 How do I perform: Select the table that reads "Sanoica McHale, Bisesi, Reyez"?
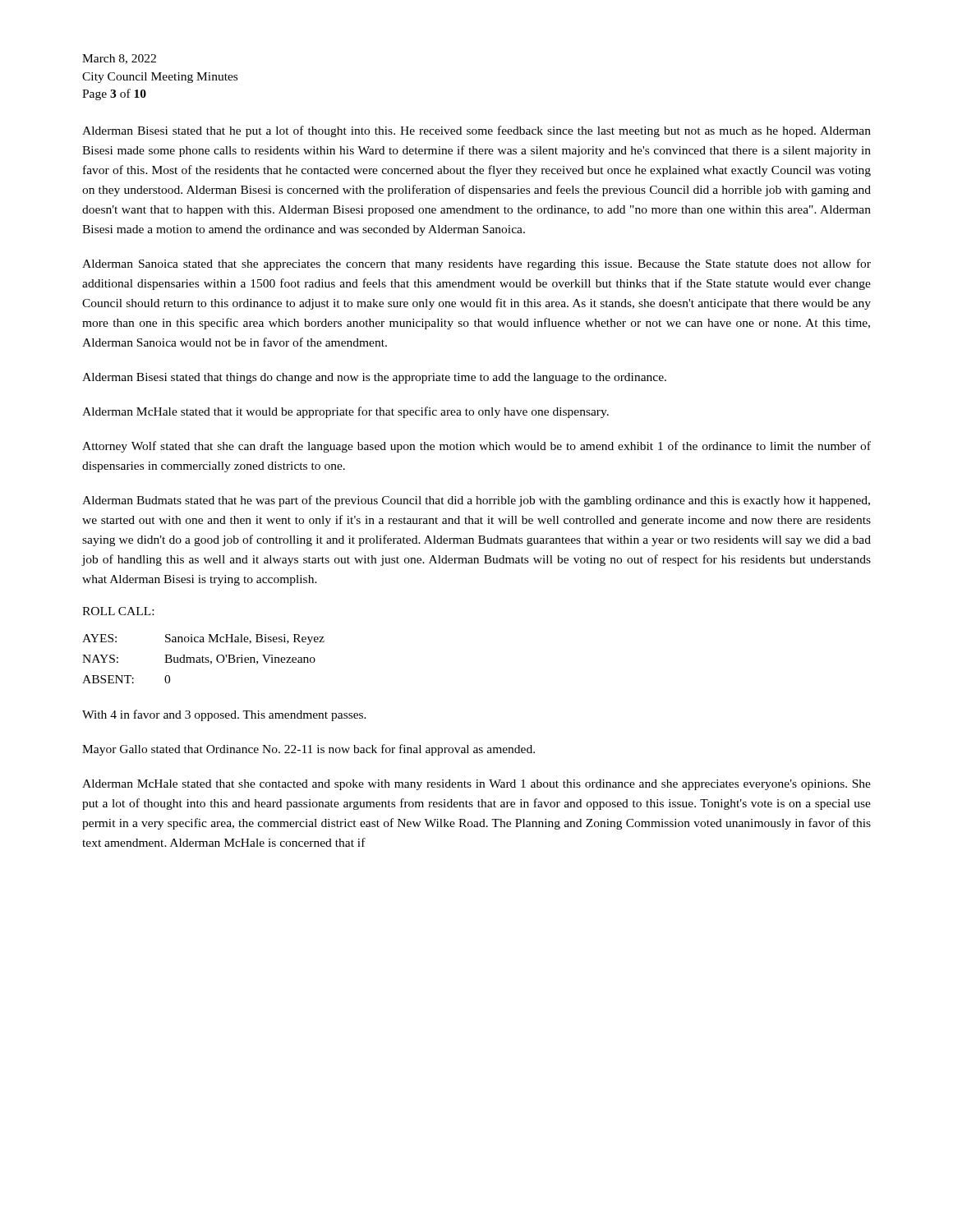(x=476, y=659)
